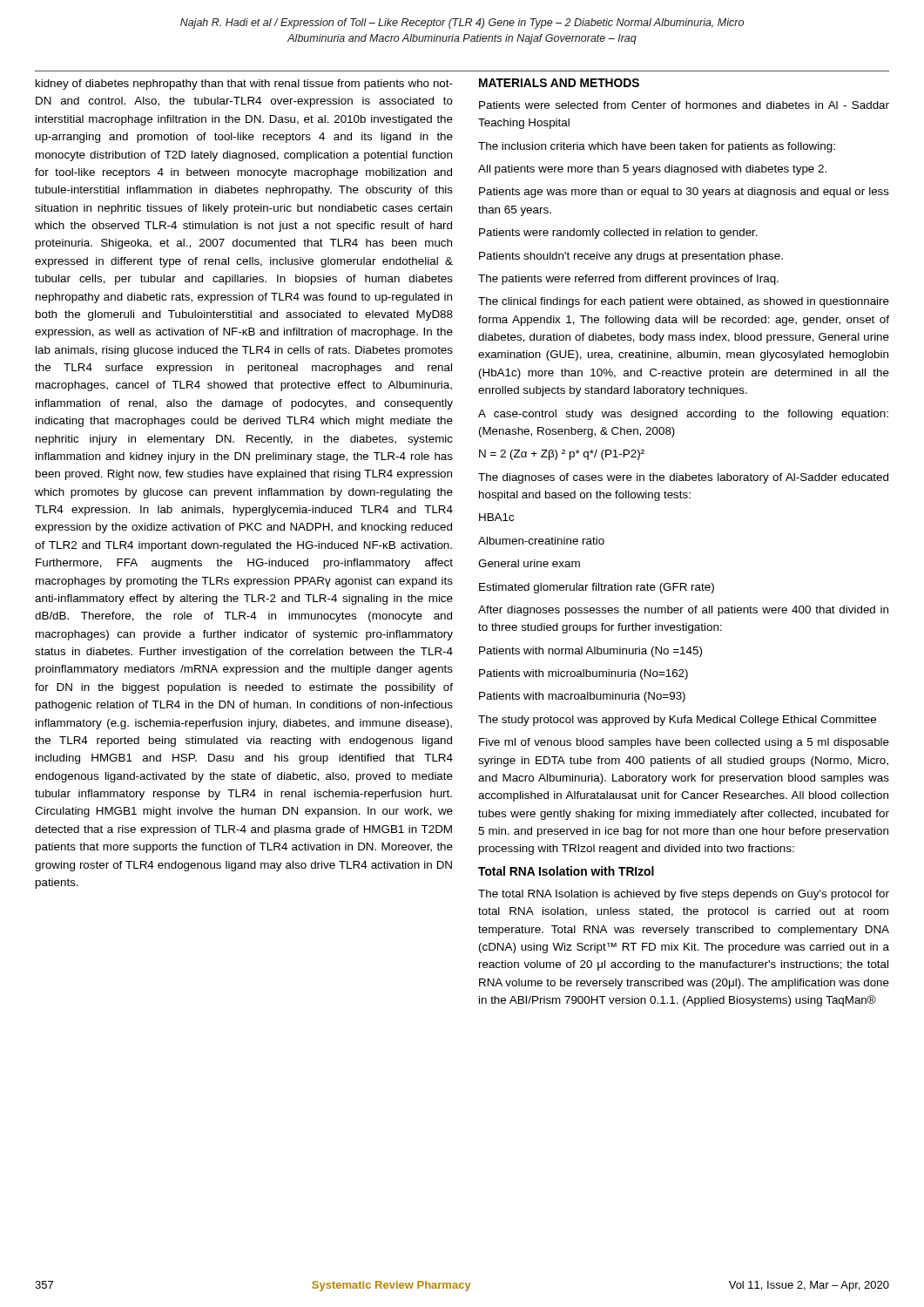Screen dimensions: 1307x924
Task: Point to the element starting "kidney of diabetes nephropathy than that with renal"
Action: [x=244, y=483]
